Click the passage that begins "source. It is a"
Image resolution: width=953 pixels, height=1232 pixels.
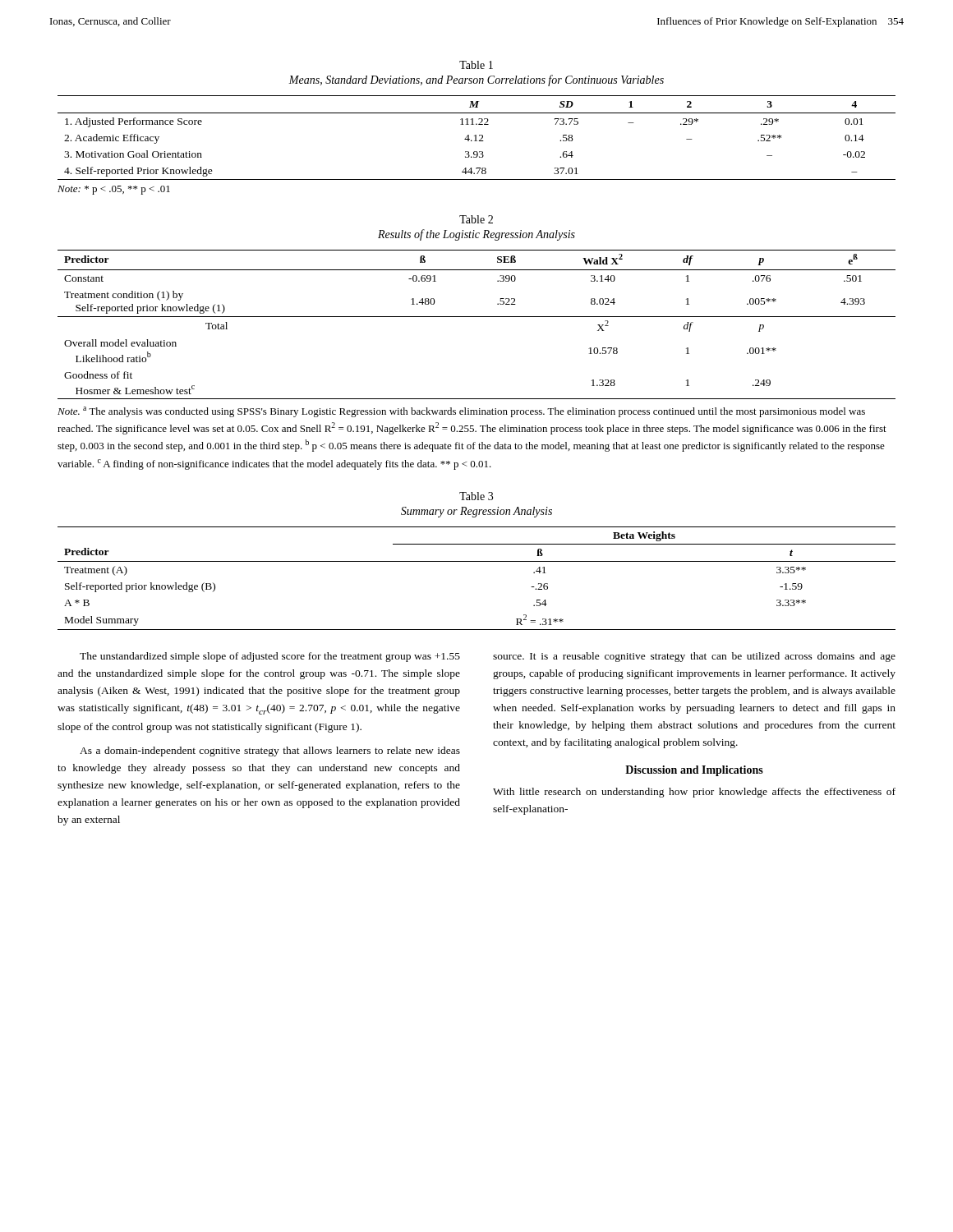(x=694, y=733)
